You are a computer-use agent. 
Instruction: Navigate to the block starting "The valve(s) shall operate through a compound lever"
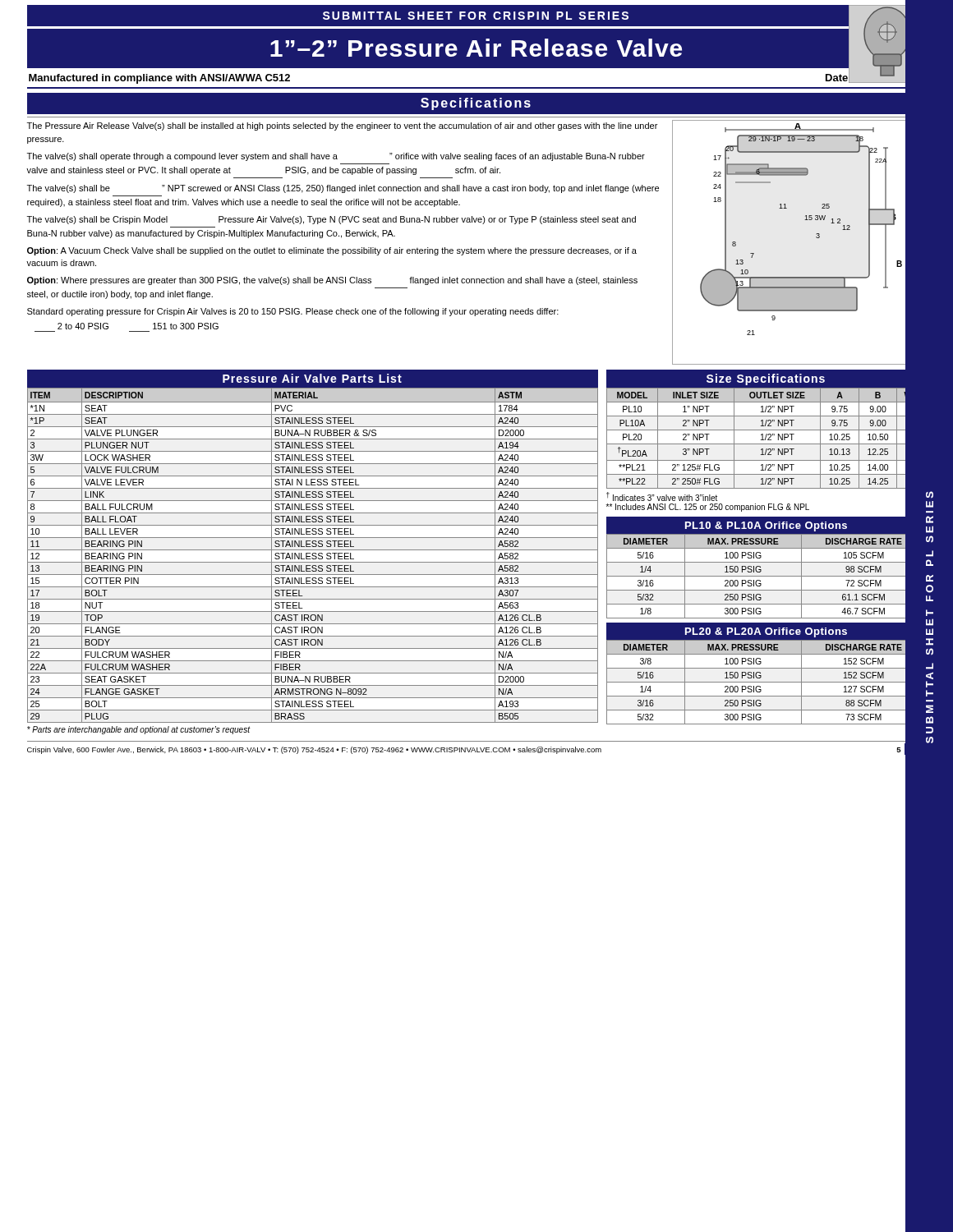click(x=336, y=164)
